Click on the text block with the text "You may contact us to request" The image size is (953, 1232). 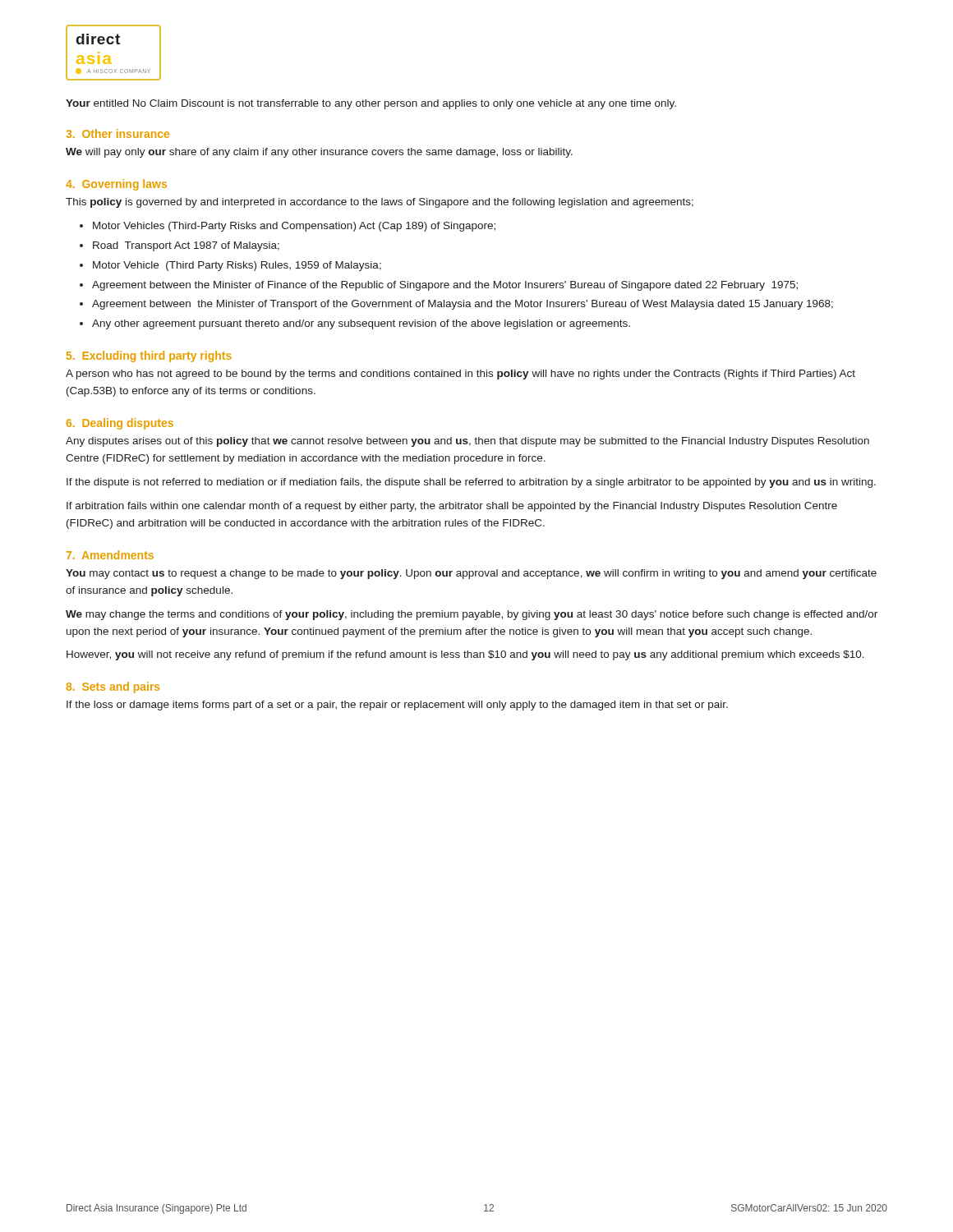click(x=476, y=614)
